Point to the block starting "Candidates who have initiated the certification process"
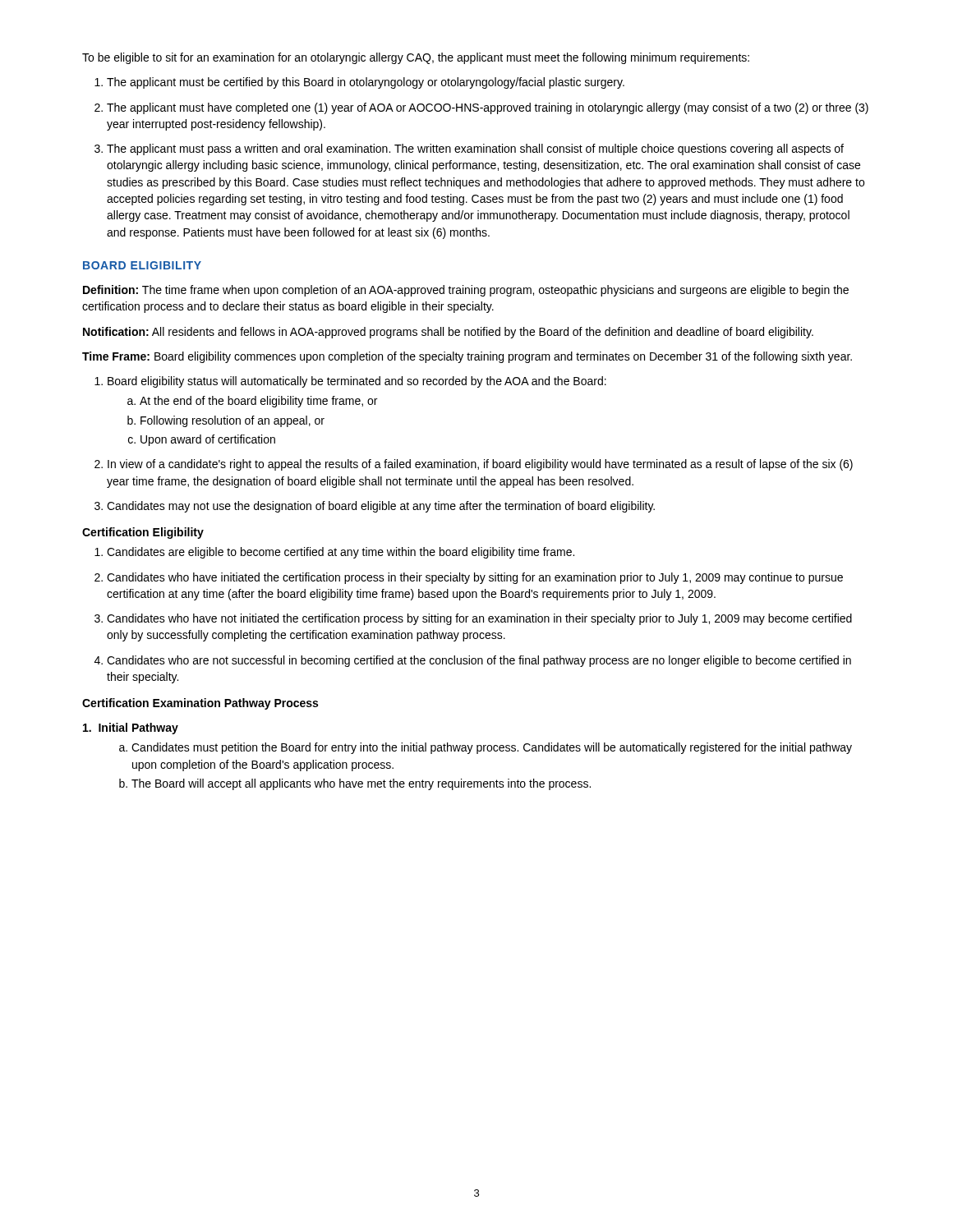Viewport: 953px width, 1232px height. coord(475,585)
